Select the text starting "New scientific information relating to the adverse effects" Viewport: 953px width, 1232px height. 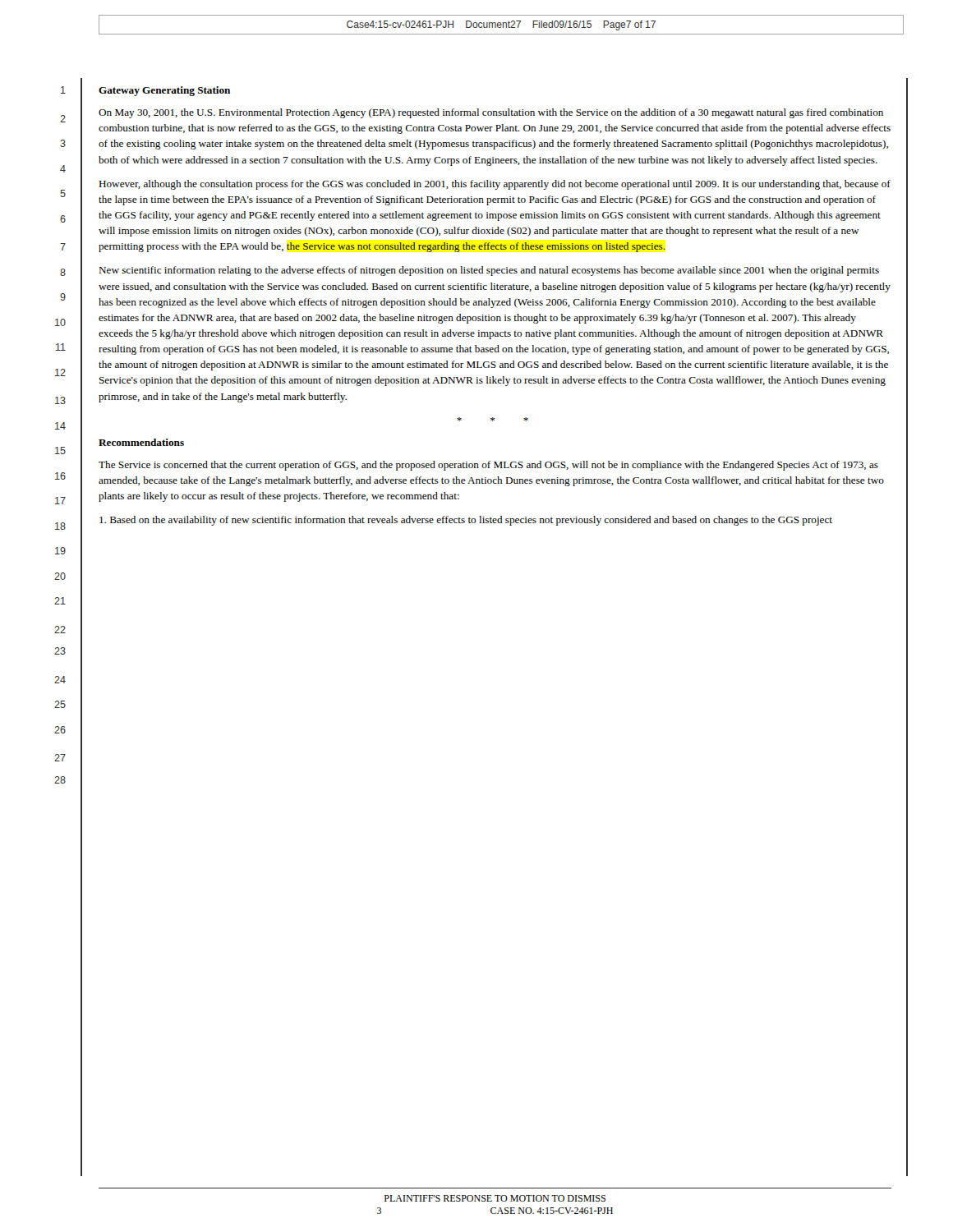pyautogui.click(x=494, y=333)
